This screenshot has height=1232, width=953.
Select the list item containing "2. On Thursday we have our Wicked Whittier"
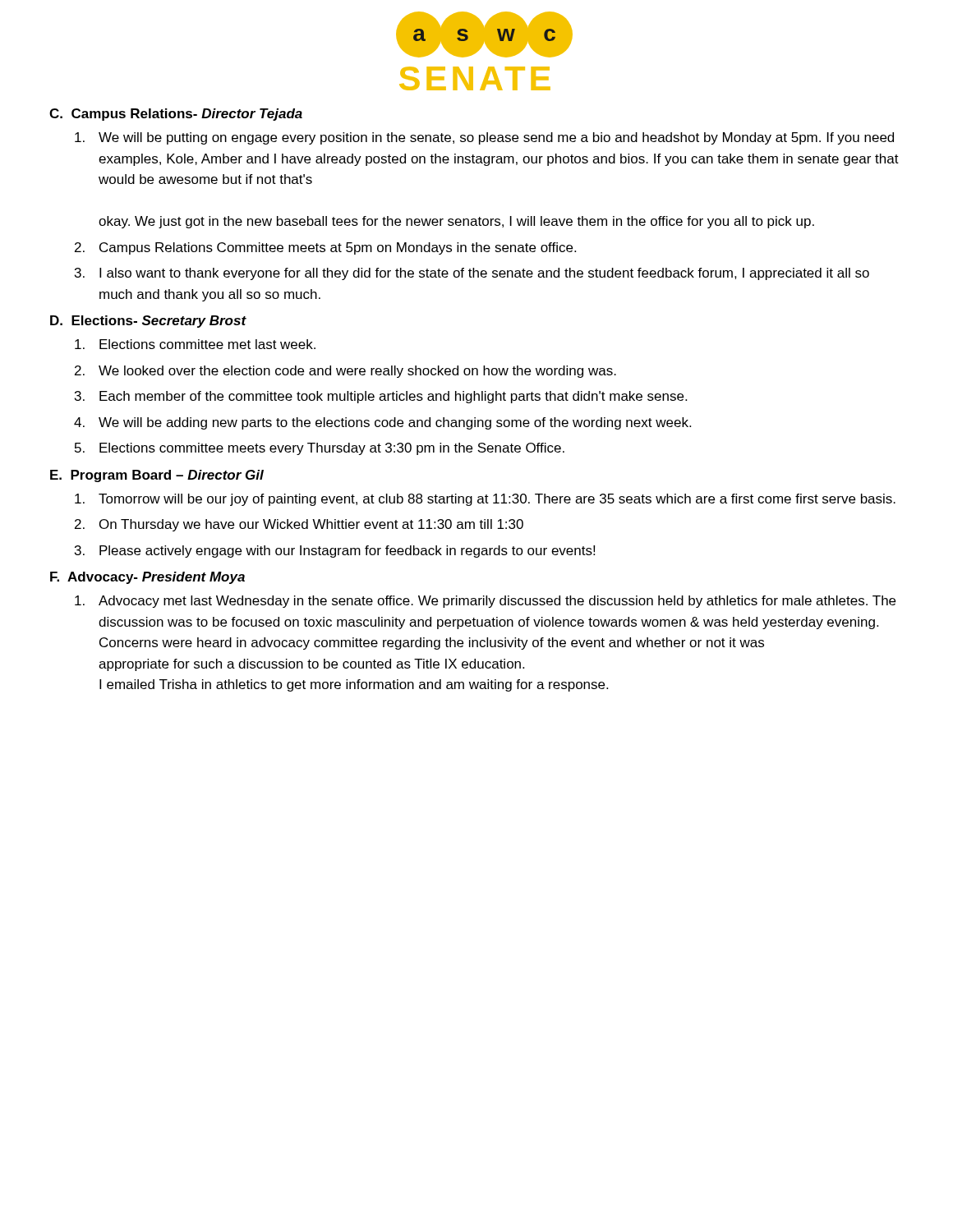[x=311, y=525]
